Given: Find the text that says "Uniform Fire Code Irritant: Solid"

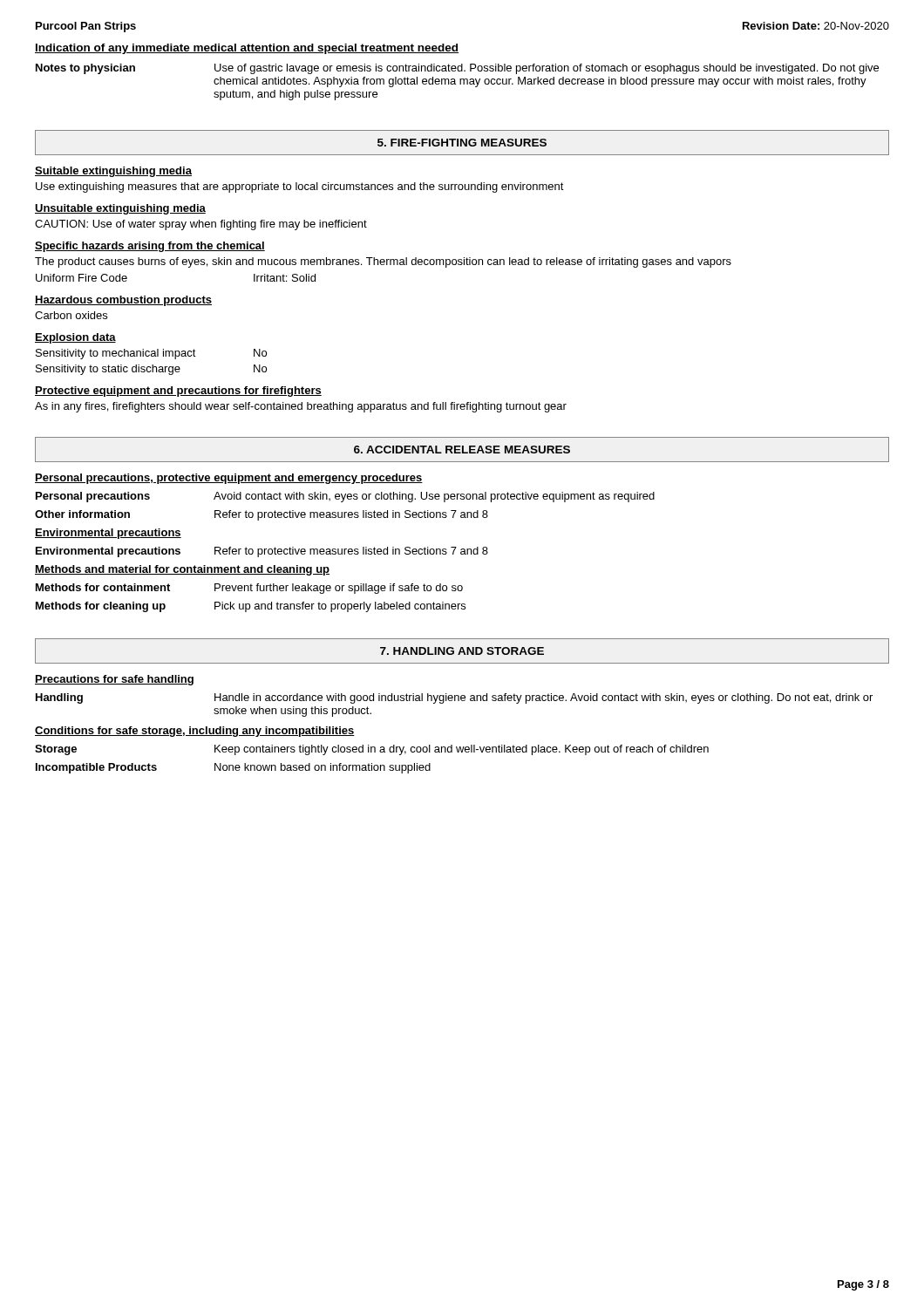Looking at the screenshot, I should coord(82,278).
